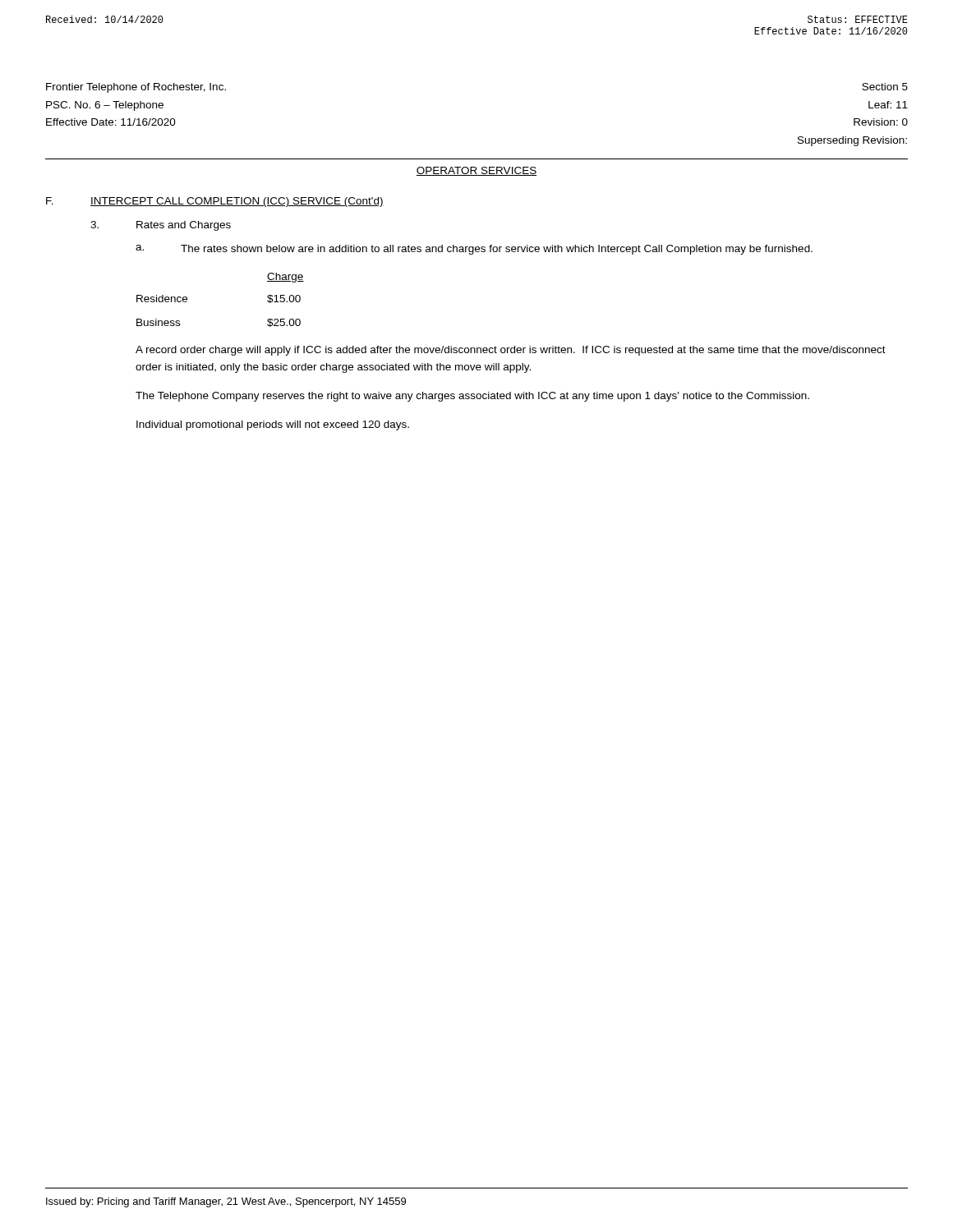Locate the text containing "Individual promotional periods will not exceed 120 days."
953x1232 pixels.
[273, 424]
